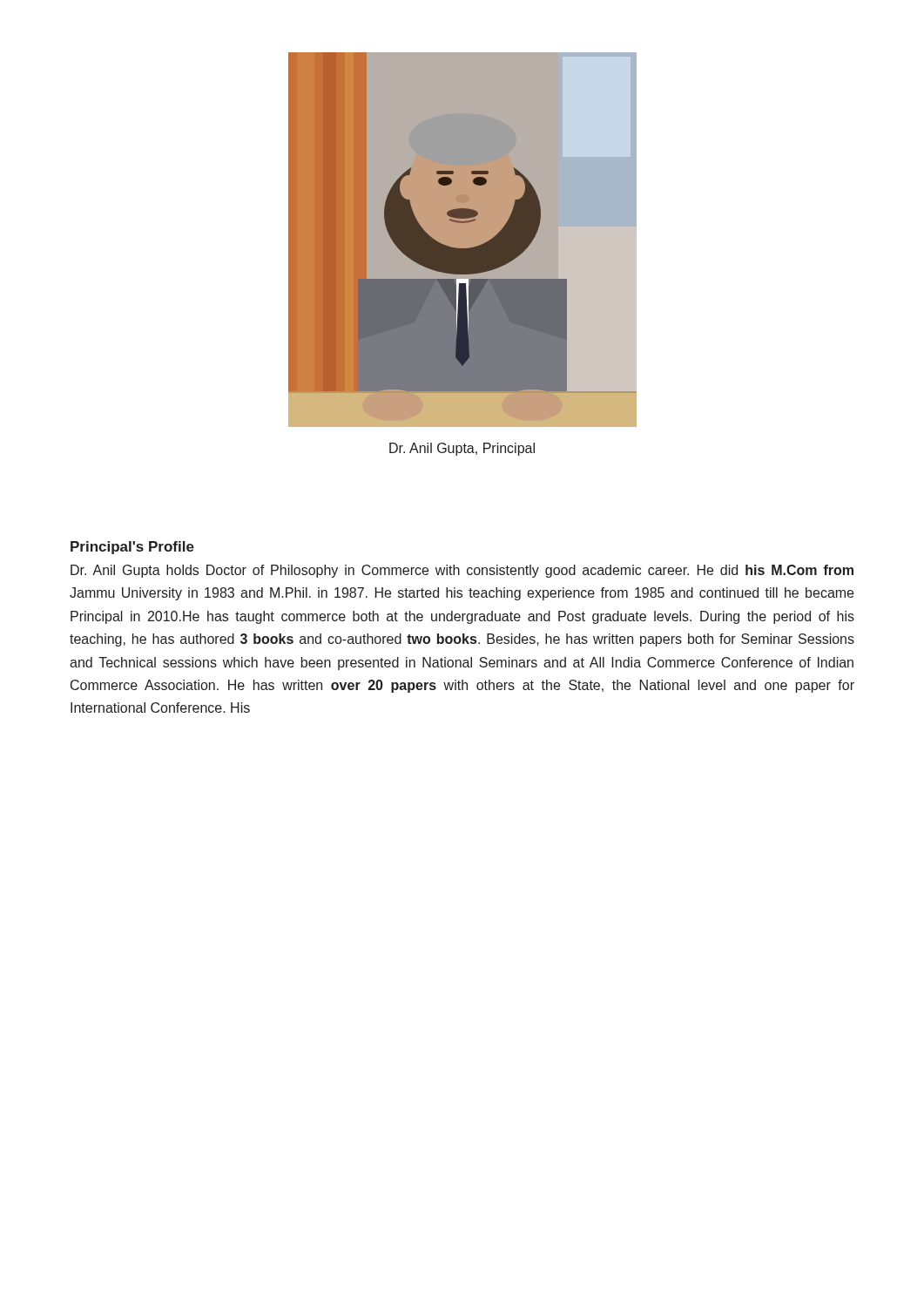924x1307 pixels.
Task: Locate the region starting "Principal's Profile"
Action: click(132, 547)
